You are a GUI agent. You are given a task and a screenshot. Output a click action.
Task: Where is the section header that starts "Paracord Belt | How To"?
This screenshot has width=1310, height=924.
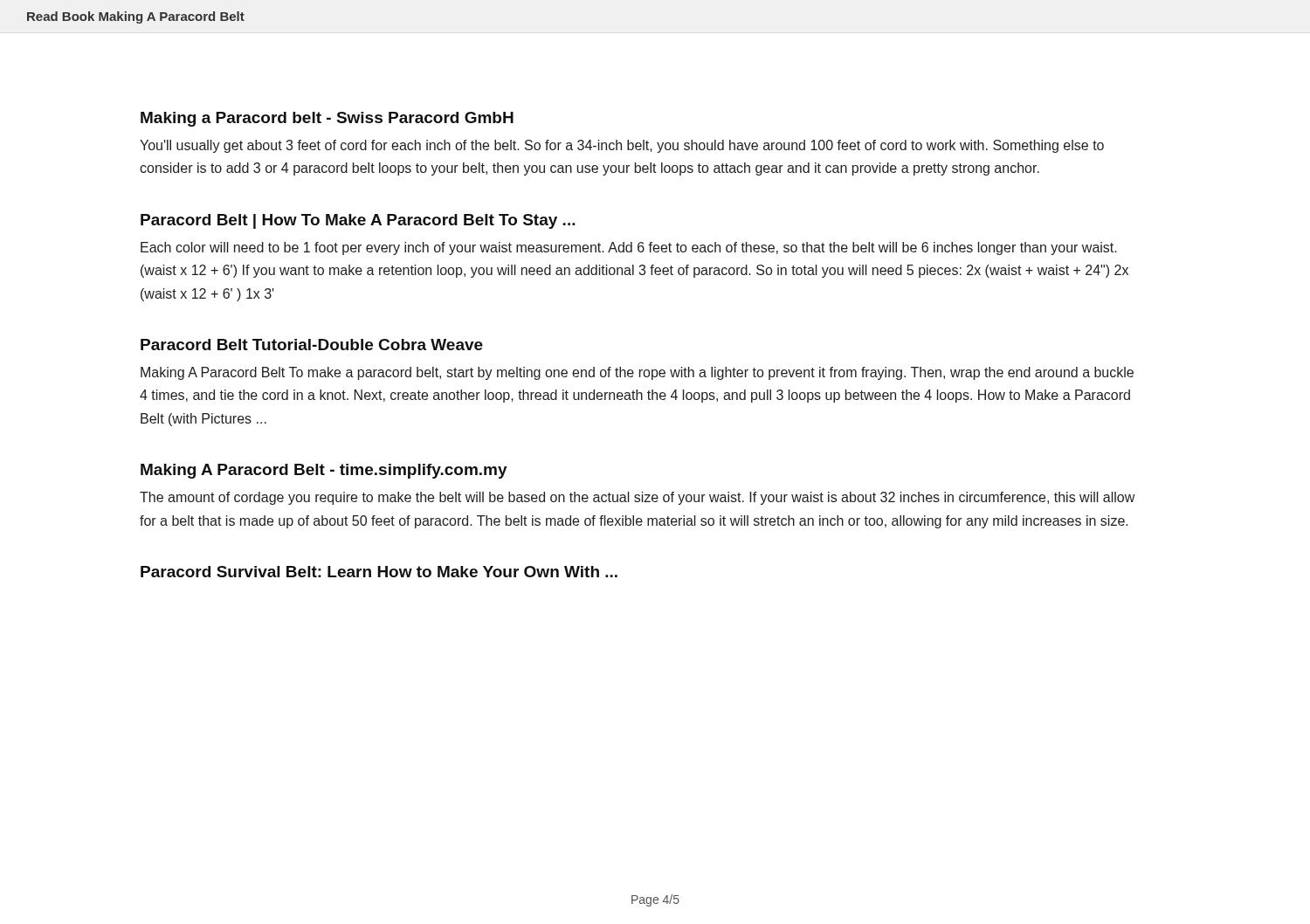[x=358, y=219]
